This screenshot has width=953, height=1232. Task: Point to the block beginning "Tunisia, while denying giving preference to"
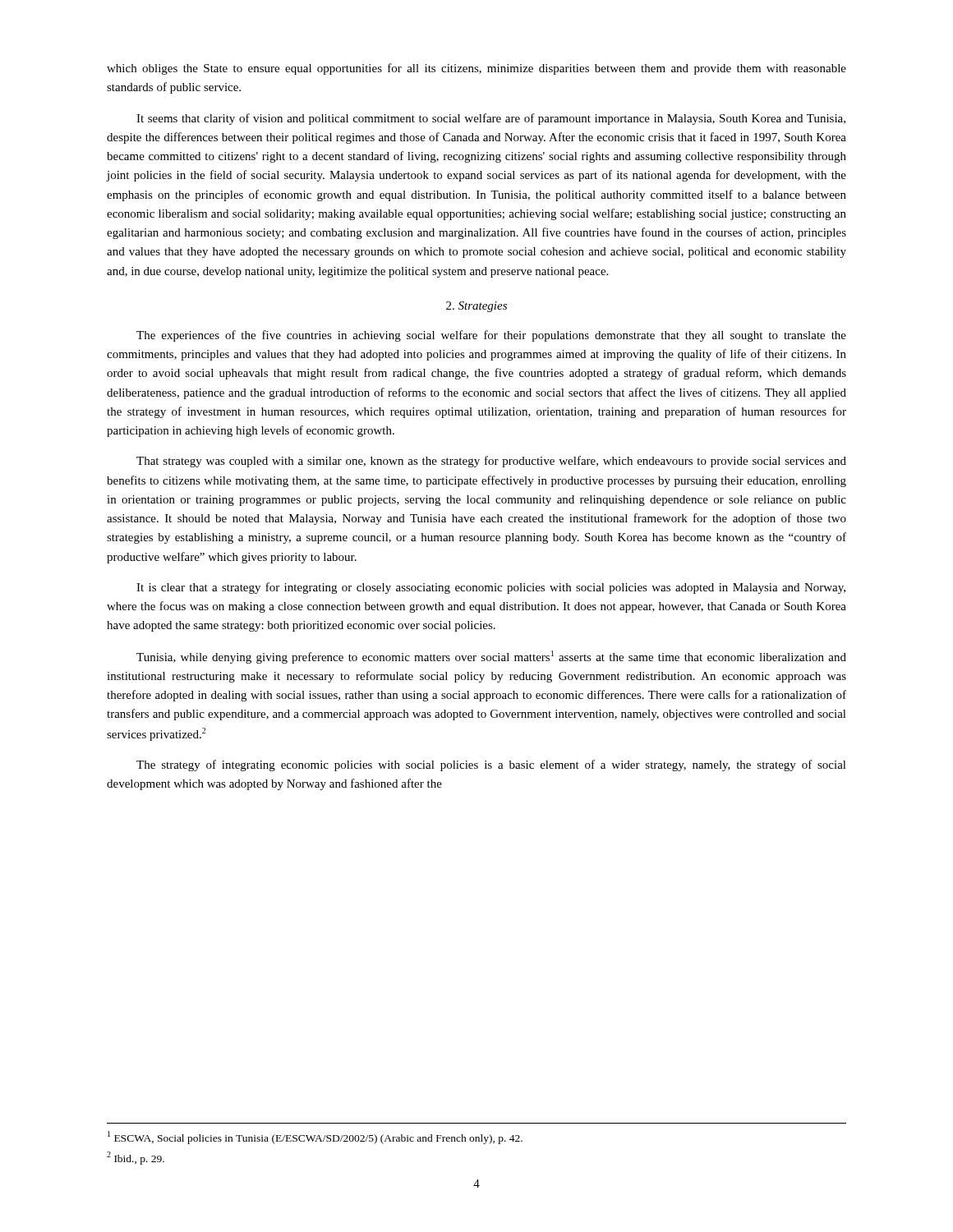476,694
